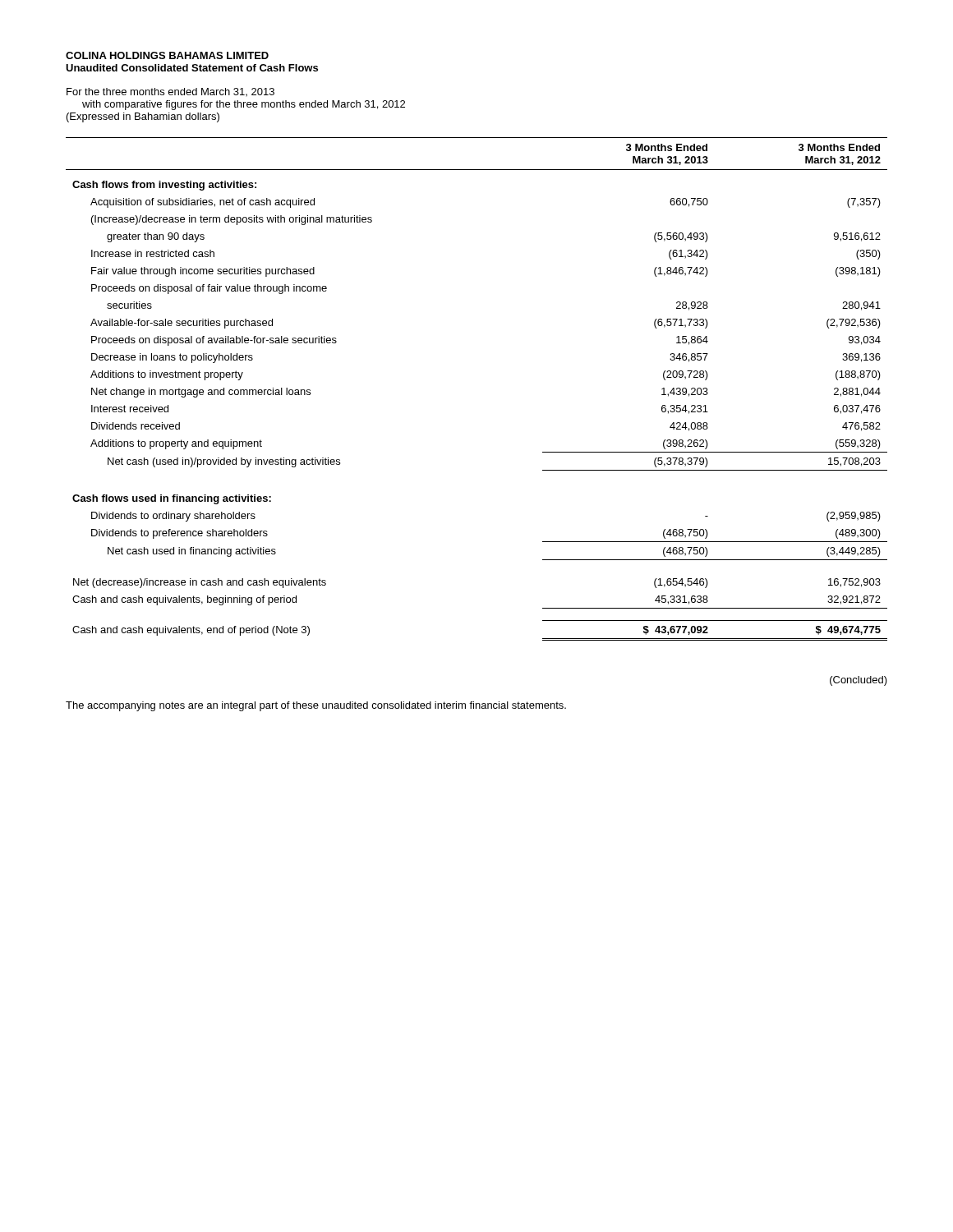Click on the table containing "Net cash (used in)/provided"
The width and height of the screenshot is (953, 1232).
coord(476,389)
